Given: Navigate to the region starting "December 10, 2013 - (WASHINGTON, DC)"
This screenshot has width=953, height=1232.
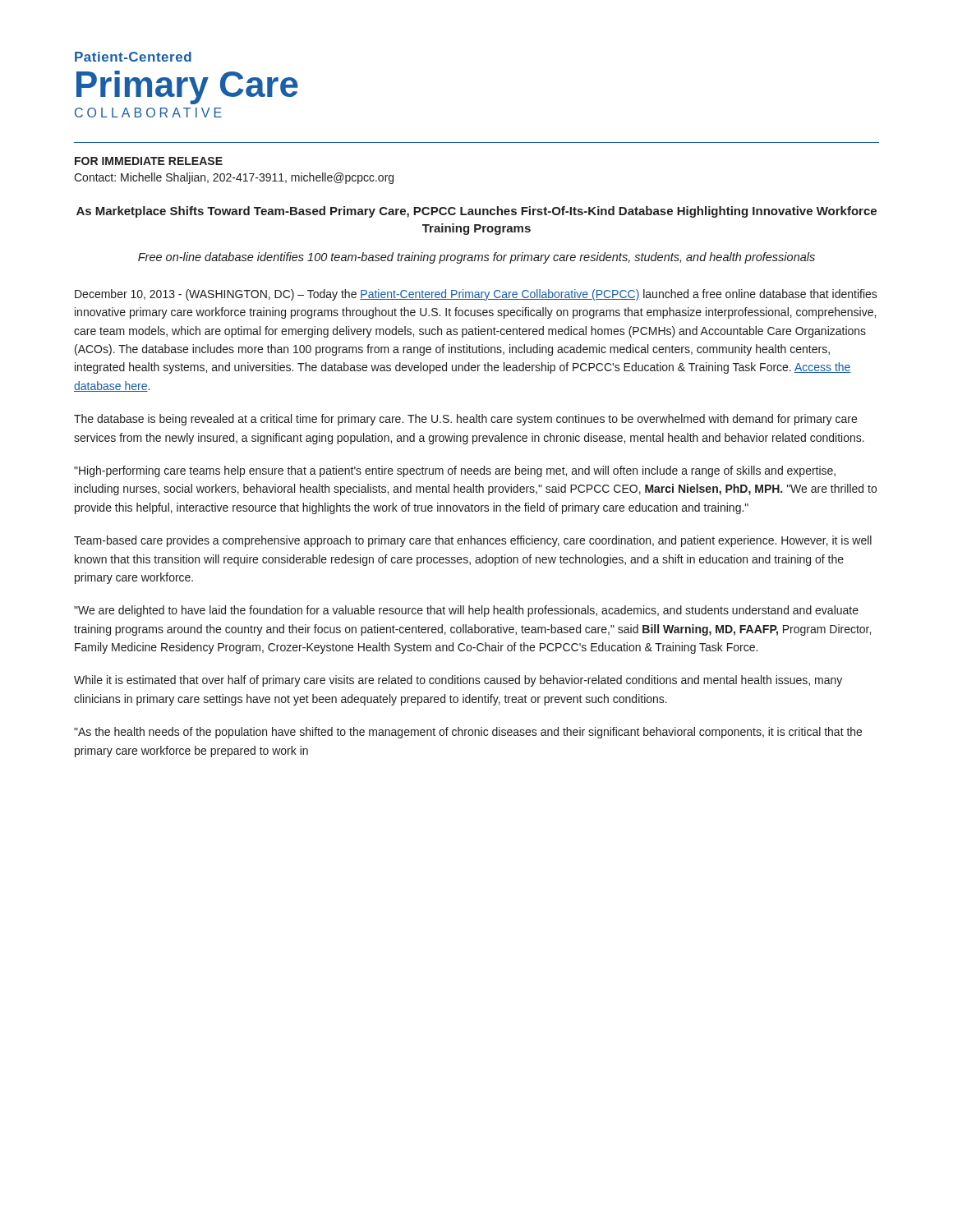Looking at the screenshot, I should click(x=476, y=340).
